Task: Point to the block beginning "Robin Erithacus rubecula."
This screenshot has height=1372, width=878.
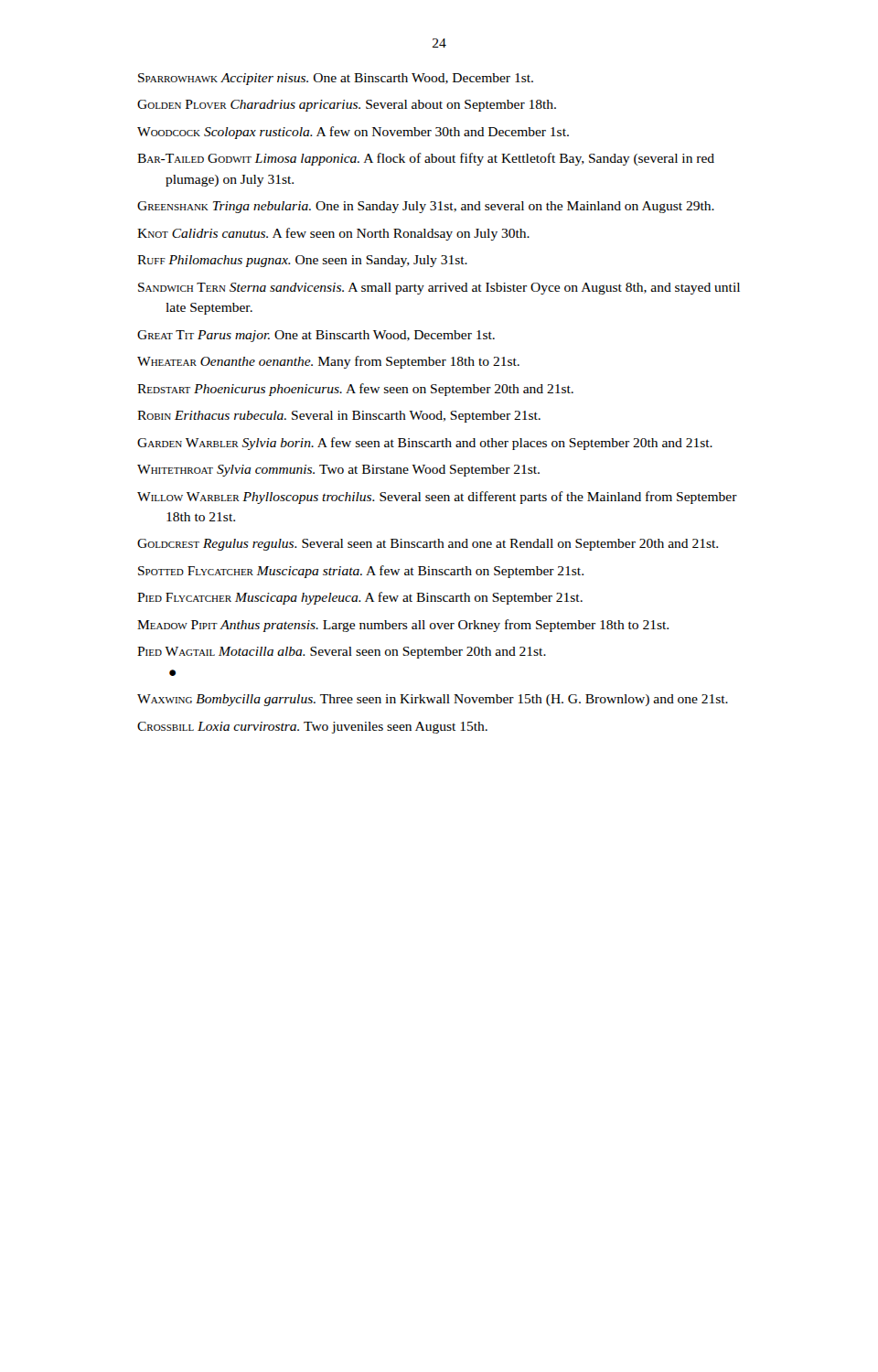Action: [x=339, y=415]
